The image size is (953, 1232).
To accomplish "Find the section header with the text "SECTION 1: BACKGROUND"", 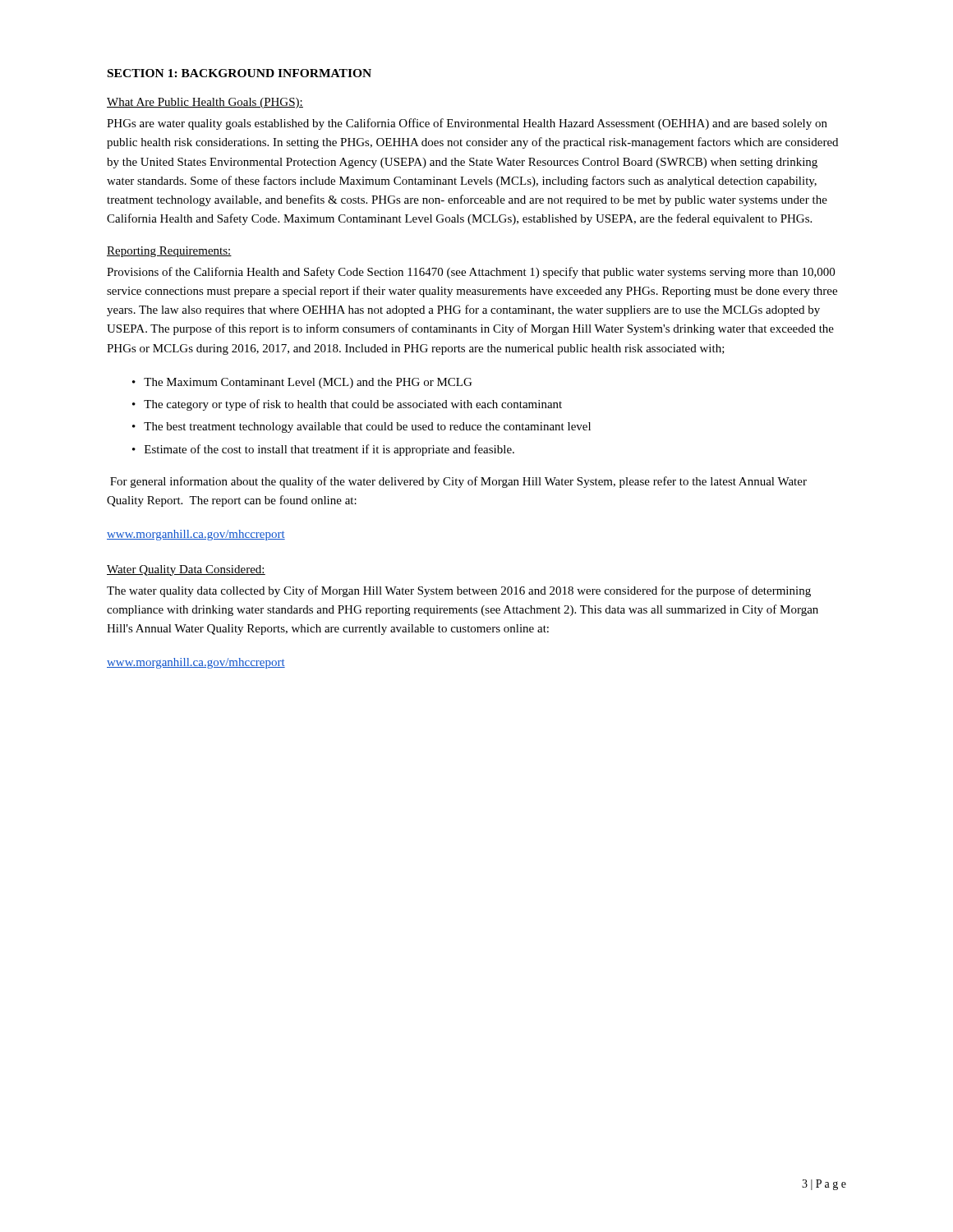I will click(239, 73).
